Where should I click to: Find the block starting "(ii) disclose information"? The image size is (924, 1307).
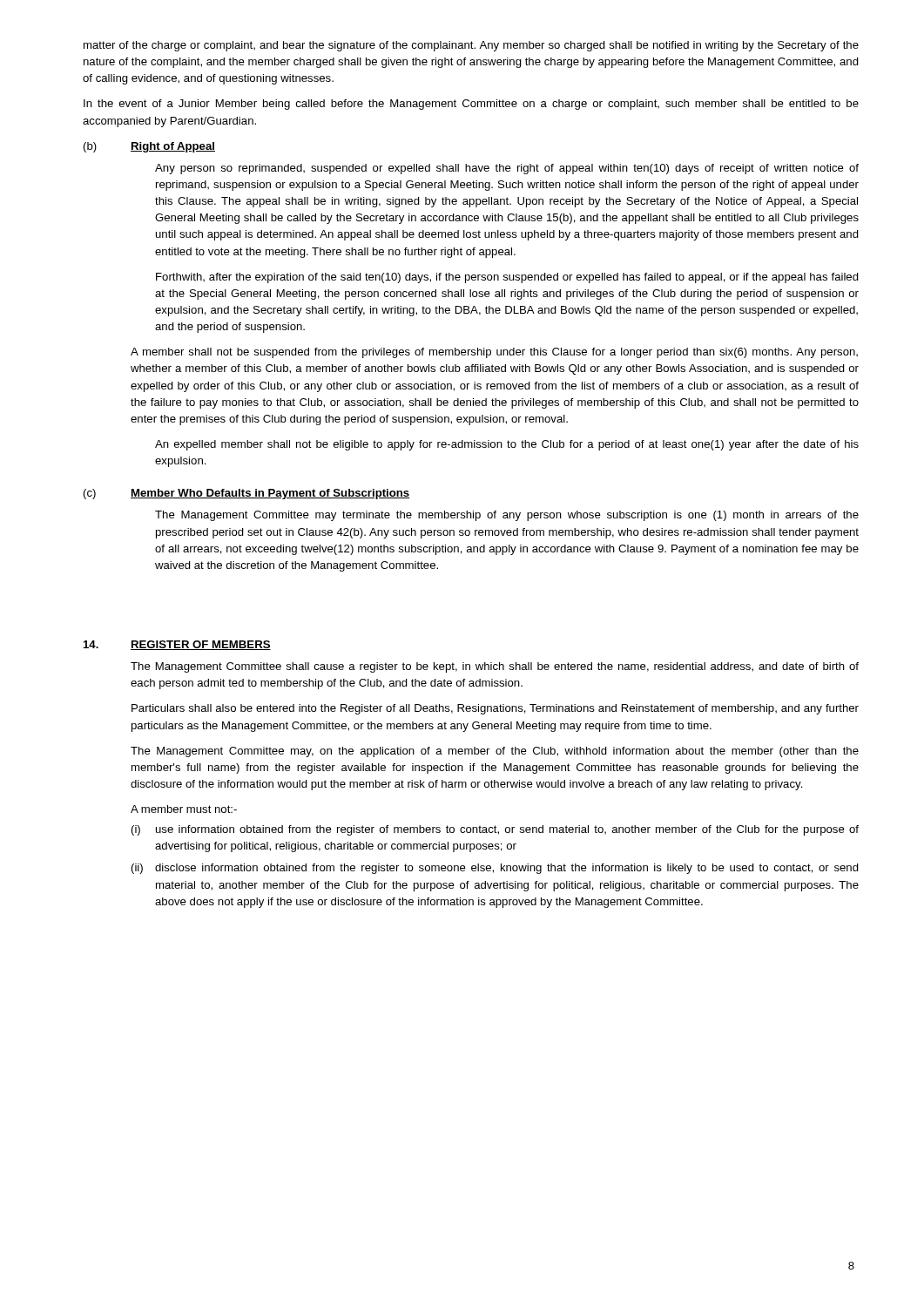click(x=495, y=885)
